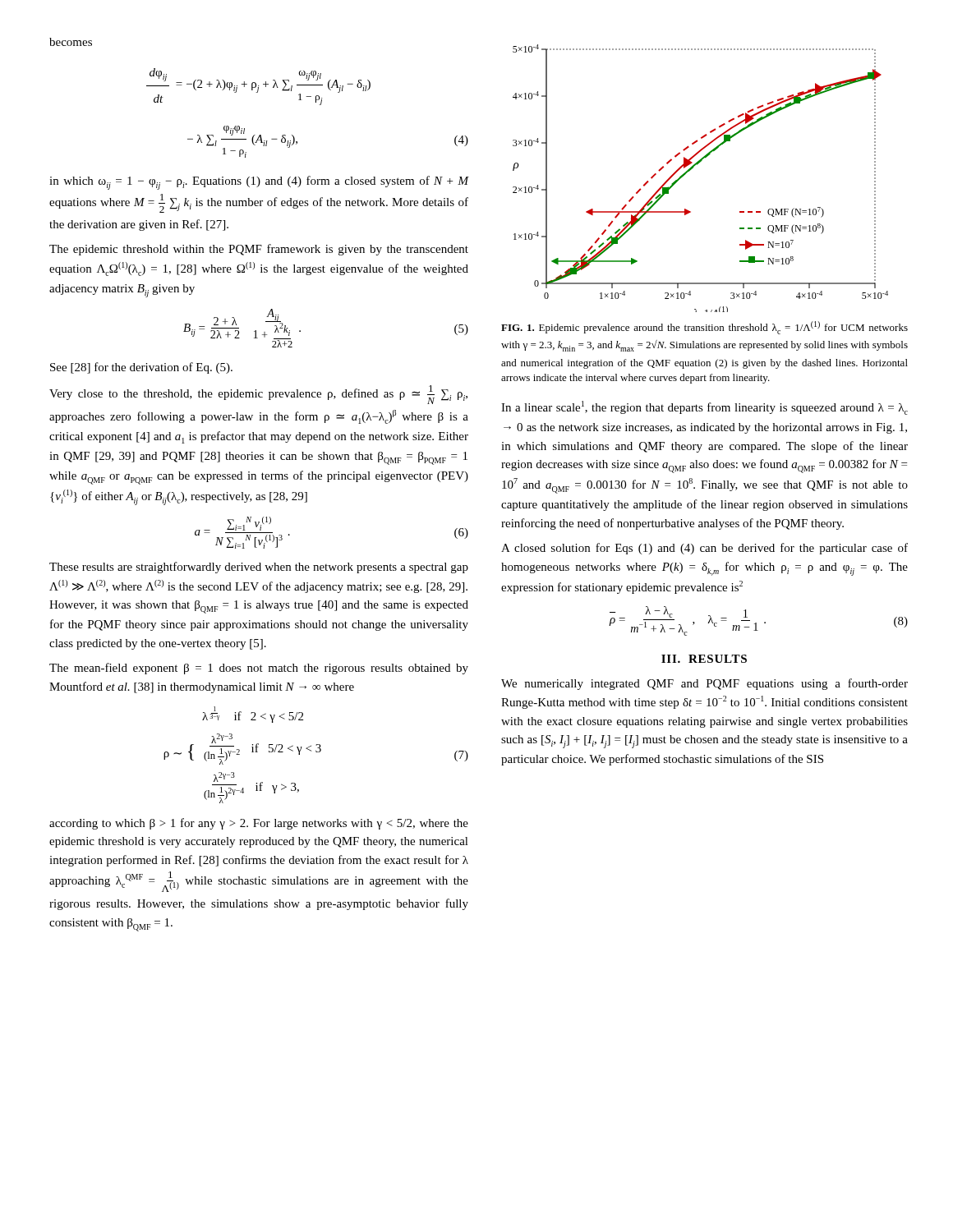
Task: Find the block on this page that starts "Very close to the threshold, the epidemic prevalence"
Action: click(x=259, y=444)
